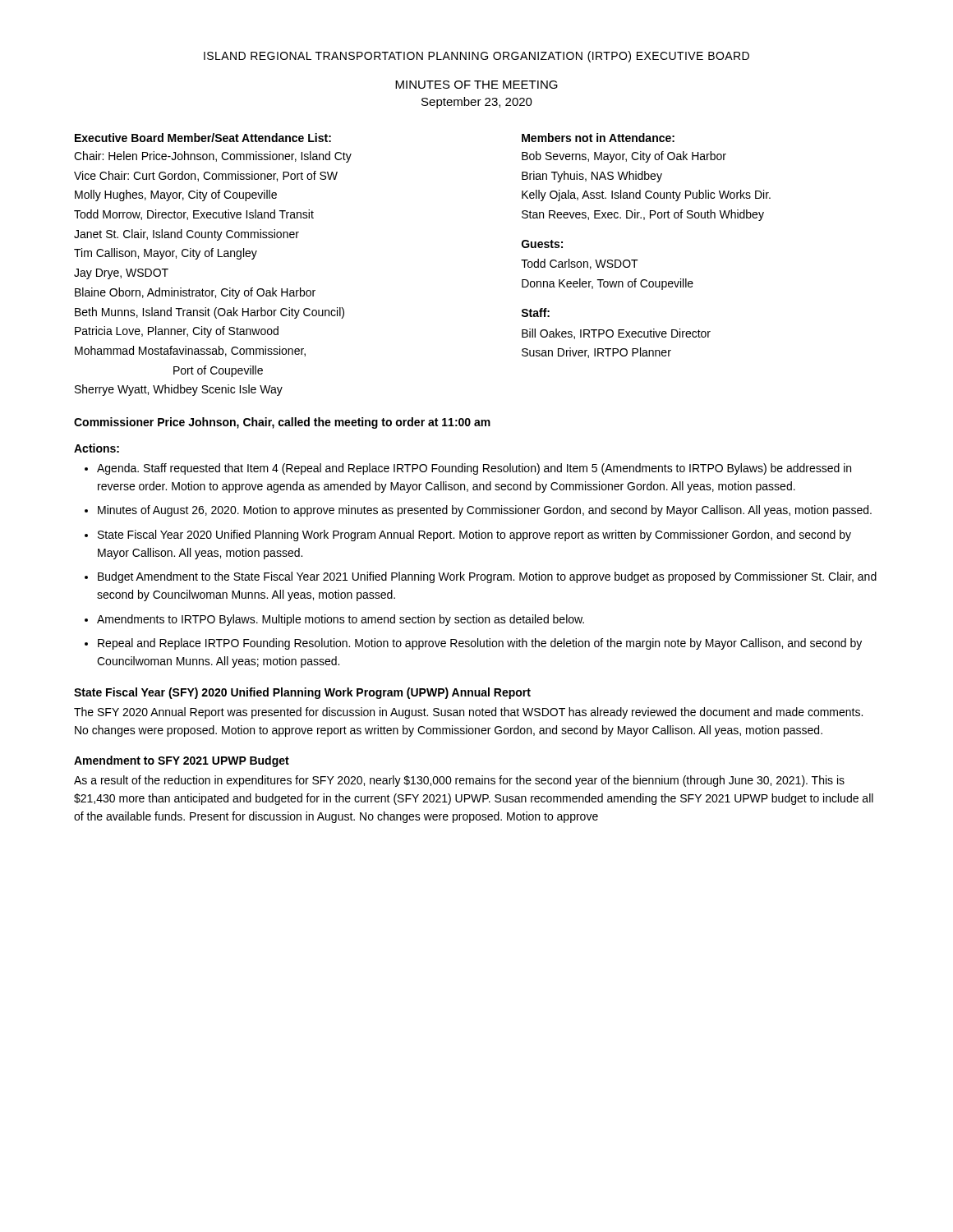
Task: Find the region starting "As a result of the"
Action: tap(474, 798)
